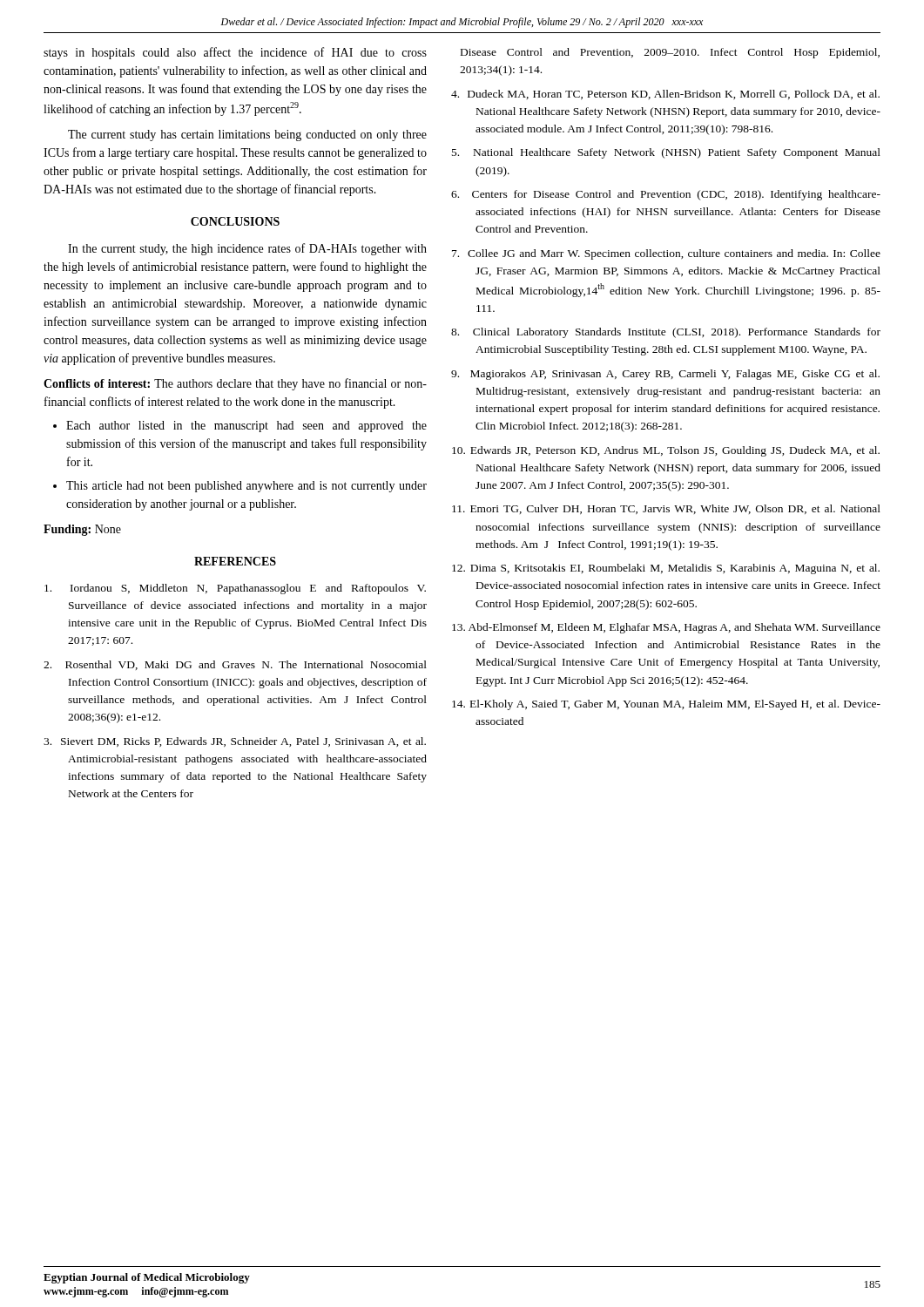The image size is (924, 1307).
Task: Locate the block of text that opens with "6. Centers for Disease Control and Prevention (CDC,"
Action: coord(666,212)
